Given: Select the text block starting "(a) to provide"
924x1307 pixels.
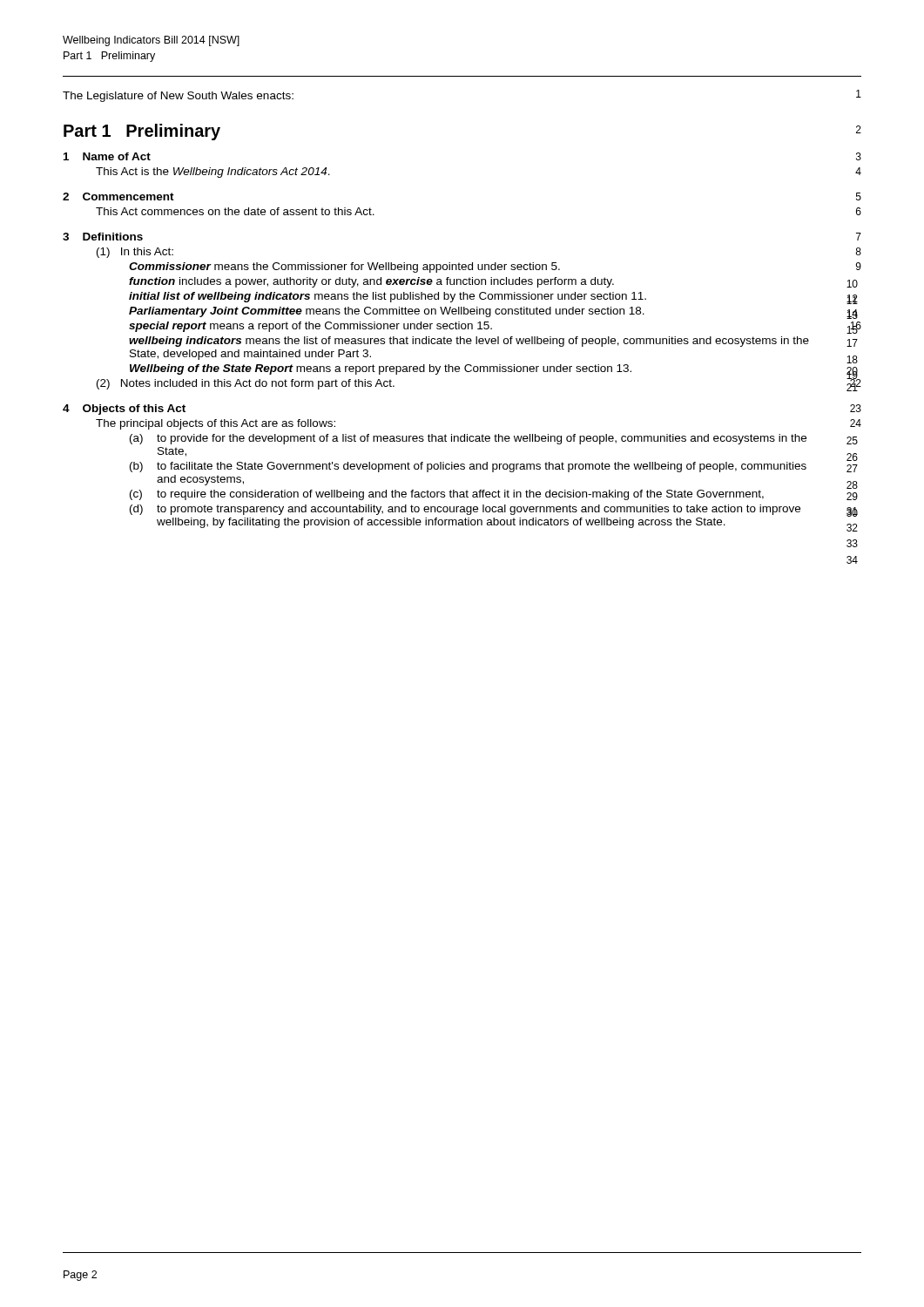Looking at the screenshot, I should pos(473,444).
